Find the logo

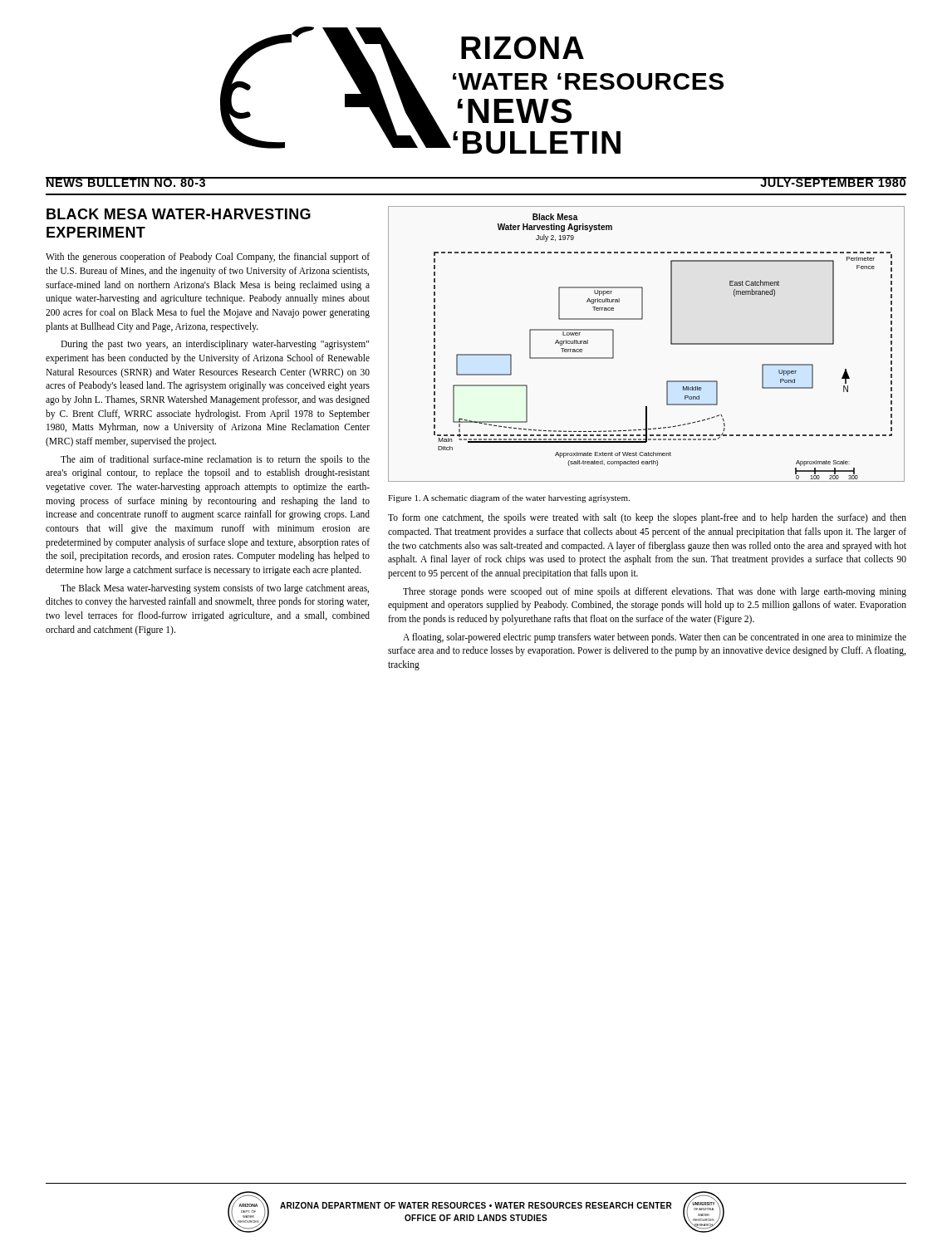click(476, 89)
